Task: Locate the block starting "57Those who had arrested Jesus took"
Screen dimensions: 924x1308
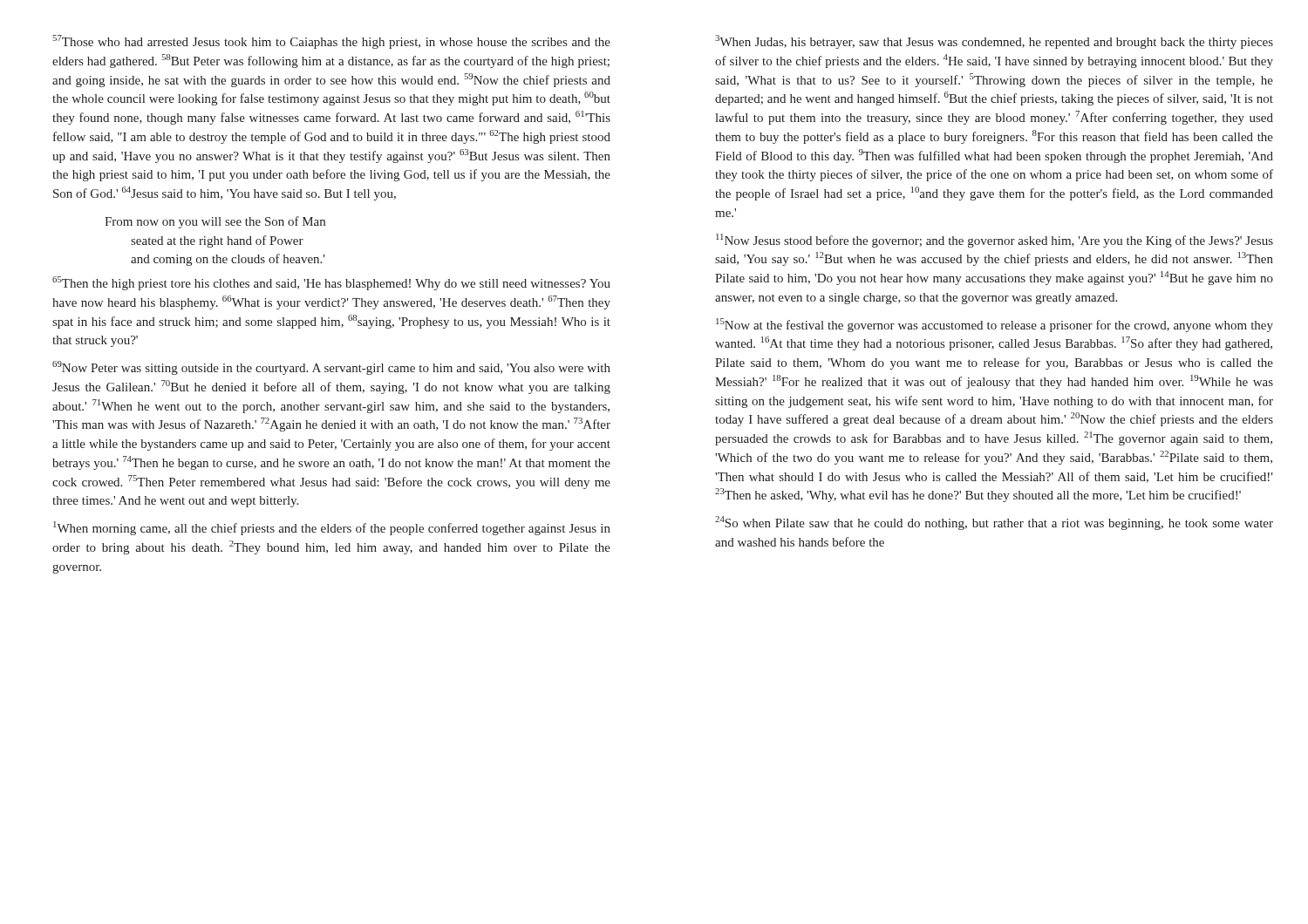Action: 331,118
